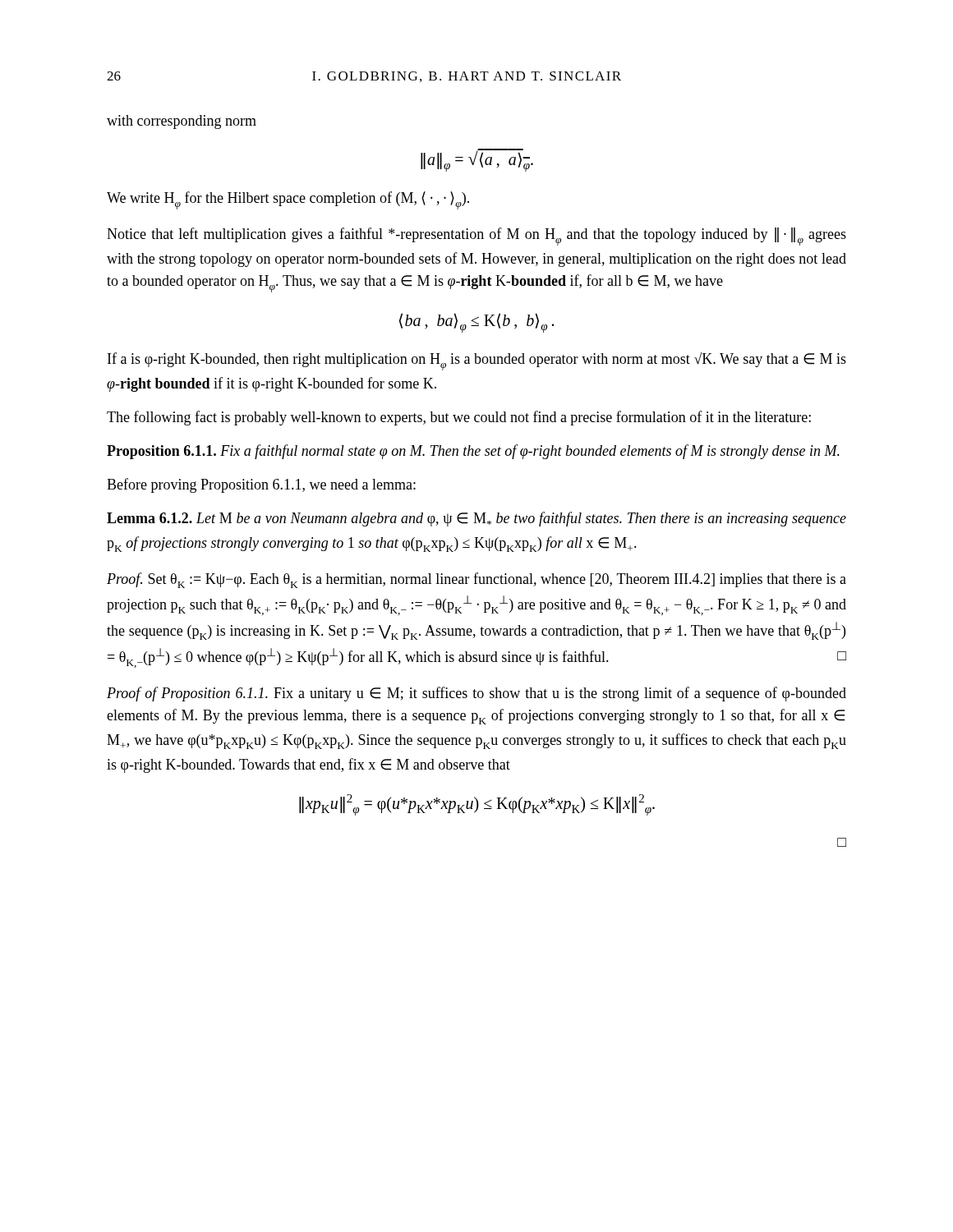Find the block starting "‖xpKu‖2φ = φ(u*pKx*xpKu) ≤ Kφ(pKx*xpK) ≤ K‖x‖2φ."

tap(476, 803)
